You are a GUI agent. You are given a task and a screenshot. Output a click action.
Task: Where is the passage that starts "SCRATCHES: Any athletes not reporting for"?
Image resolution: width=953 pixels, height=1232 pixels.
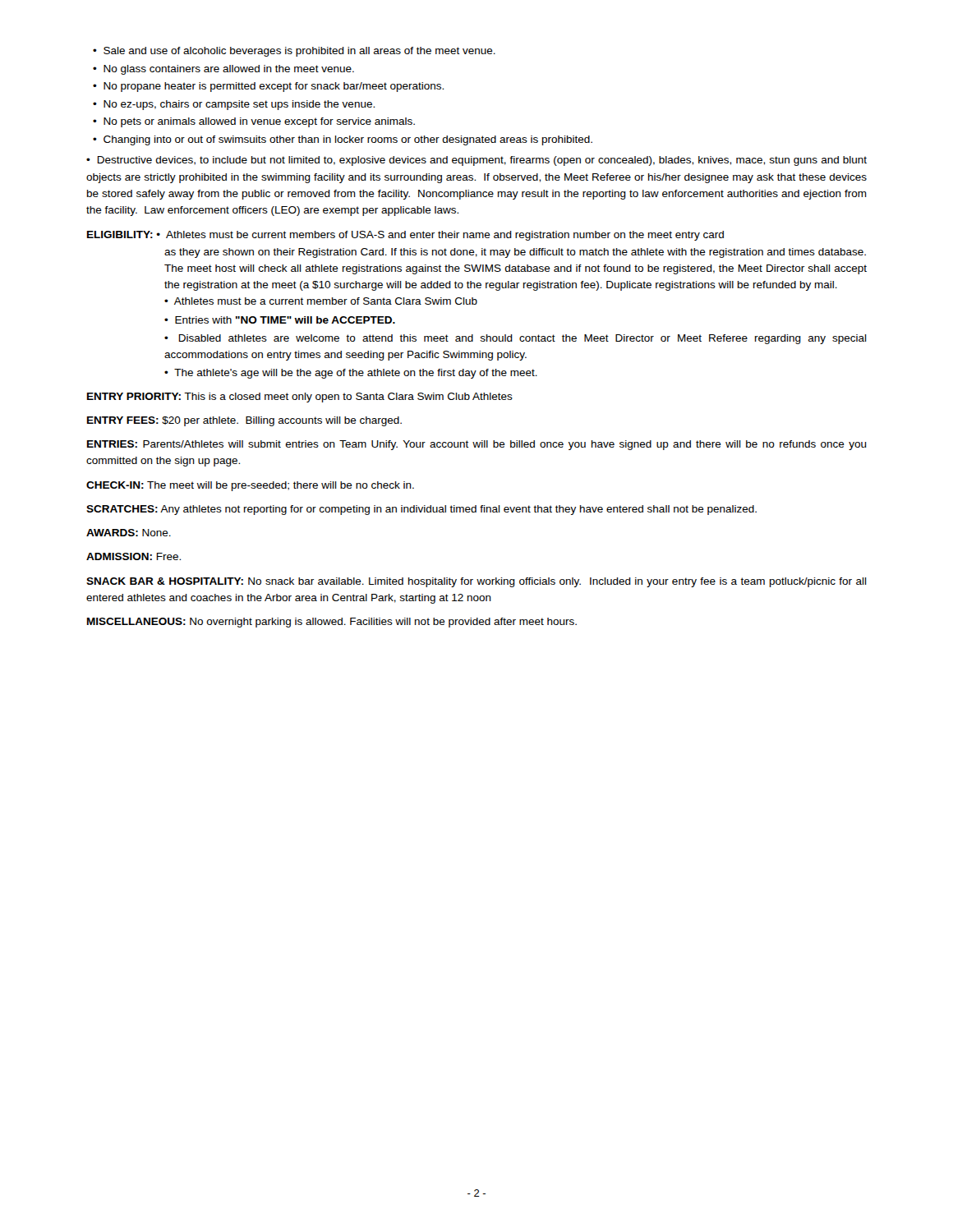coord(422,509)
